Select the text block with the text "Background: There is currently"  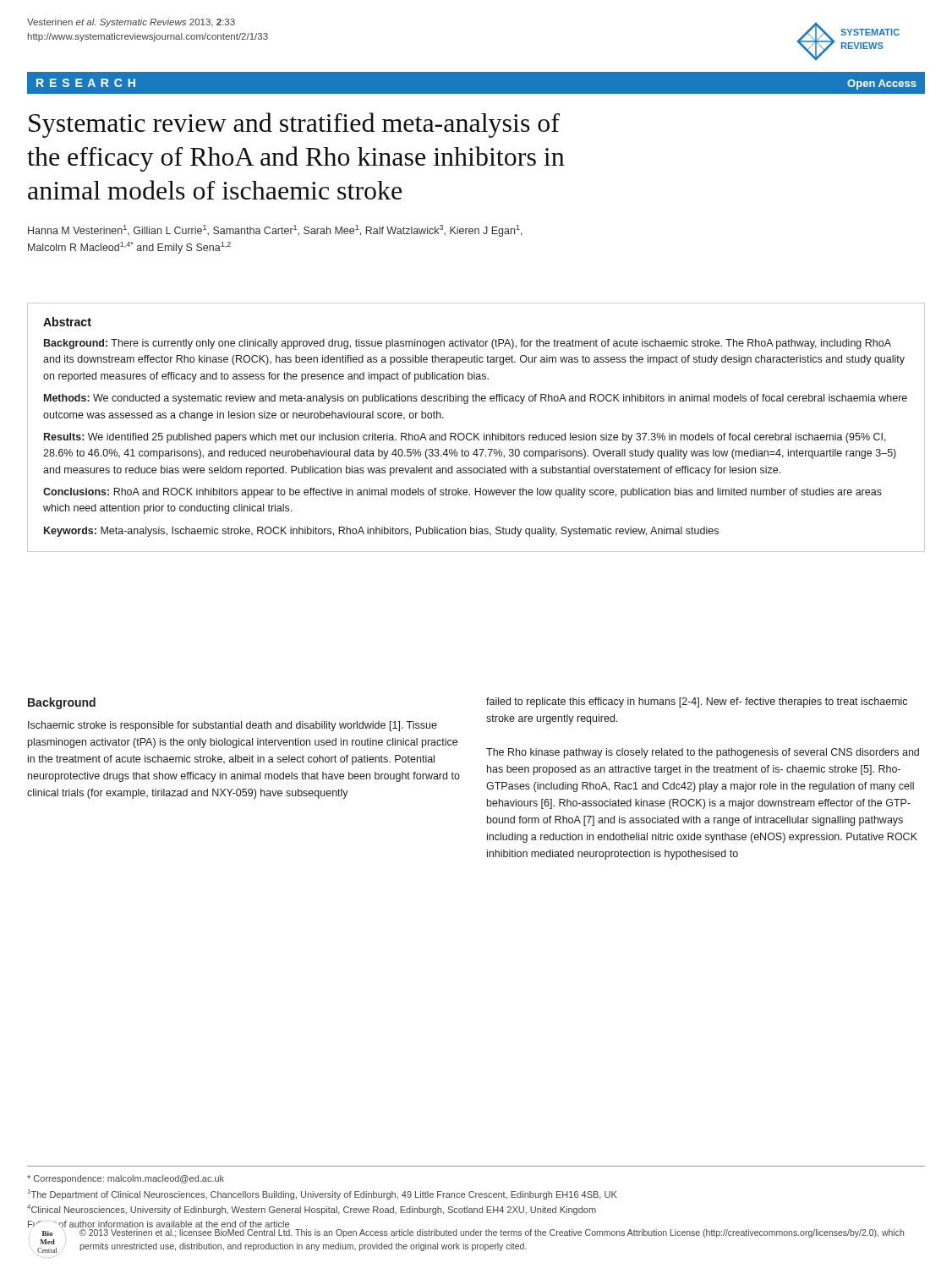[474, 360]
